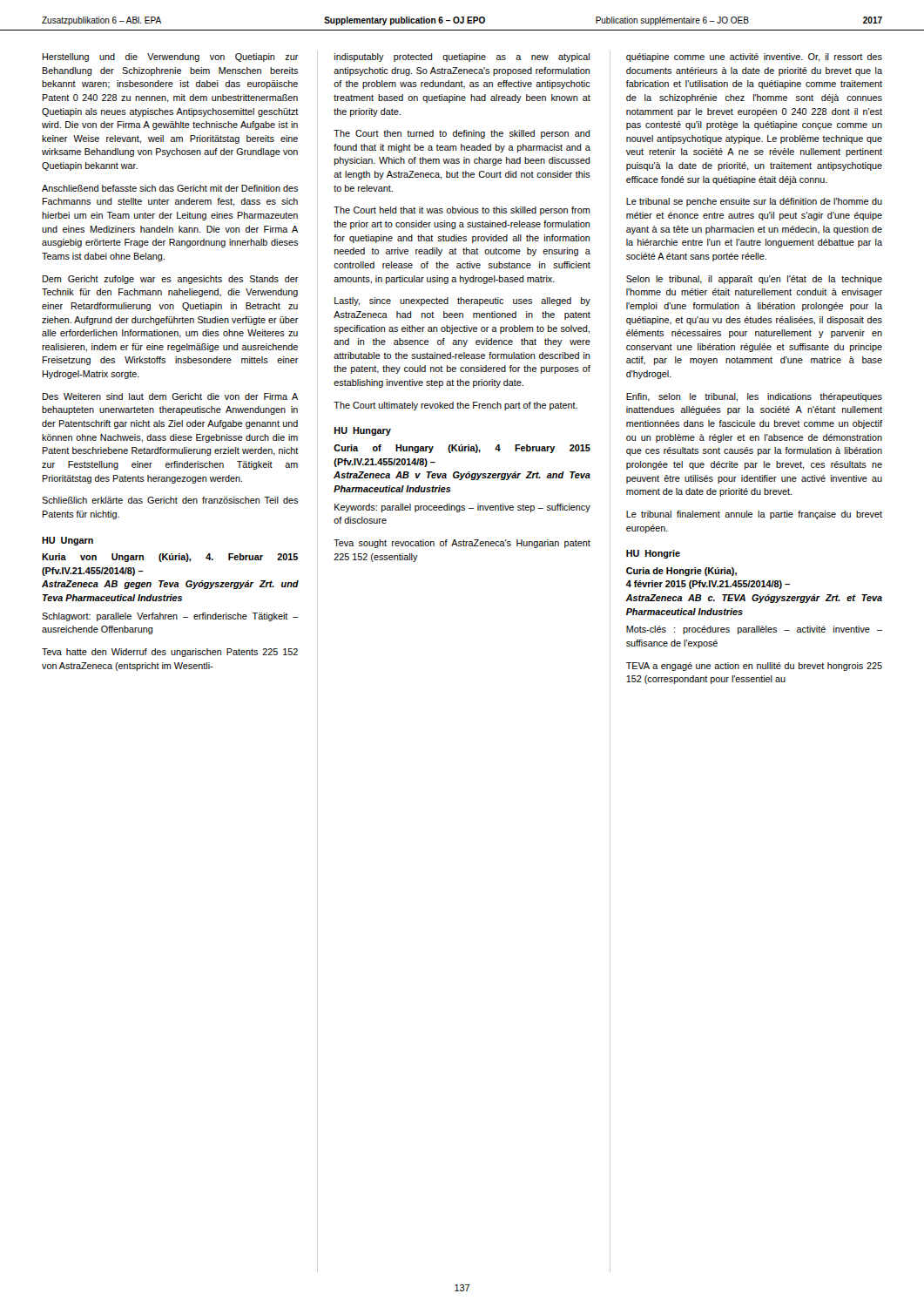Click on the text block starting "HU Hungary"

[x=362, y=431]
